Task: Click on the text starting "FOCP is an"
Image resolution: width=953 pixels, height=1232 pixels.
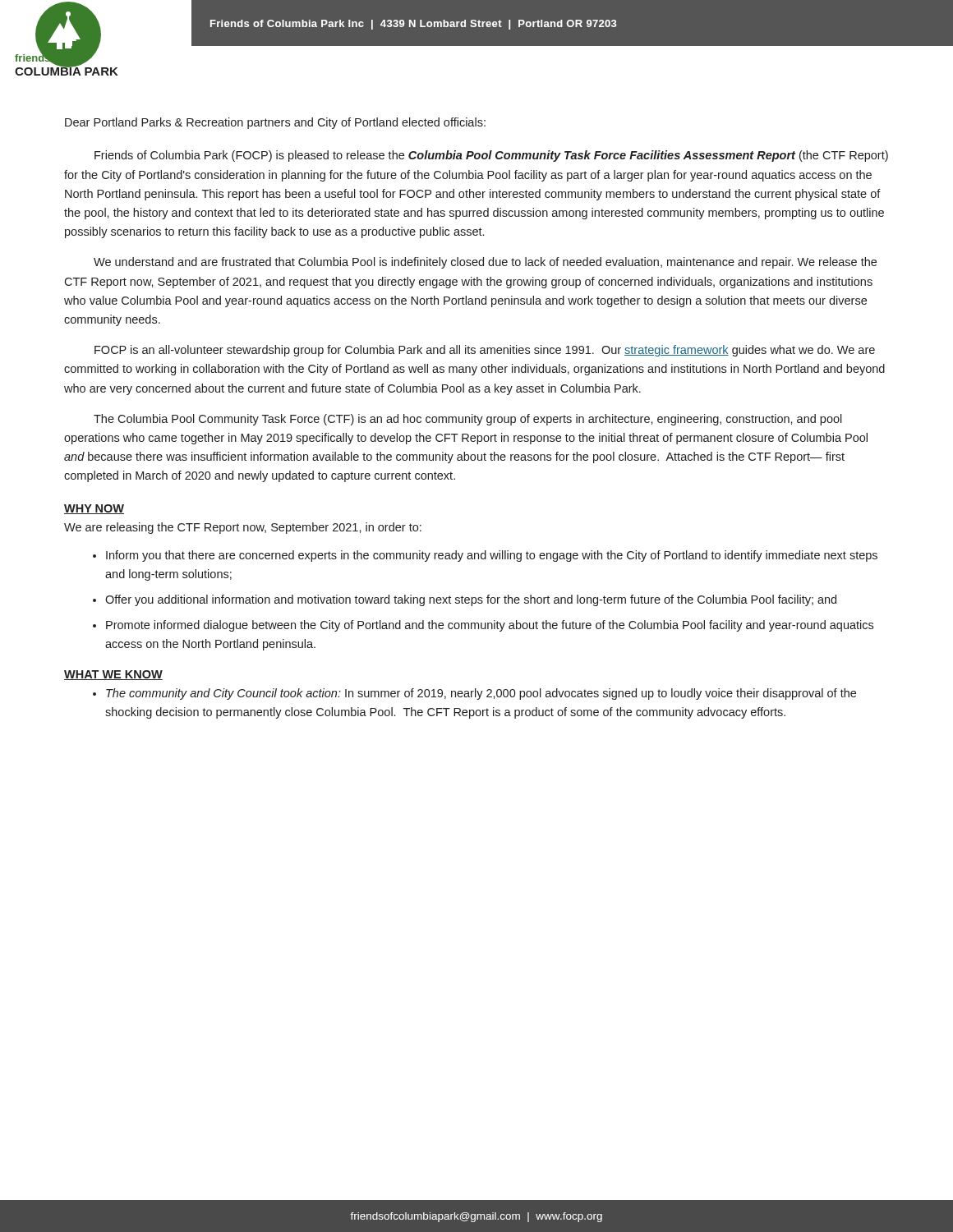Action: (475, 369)
